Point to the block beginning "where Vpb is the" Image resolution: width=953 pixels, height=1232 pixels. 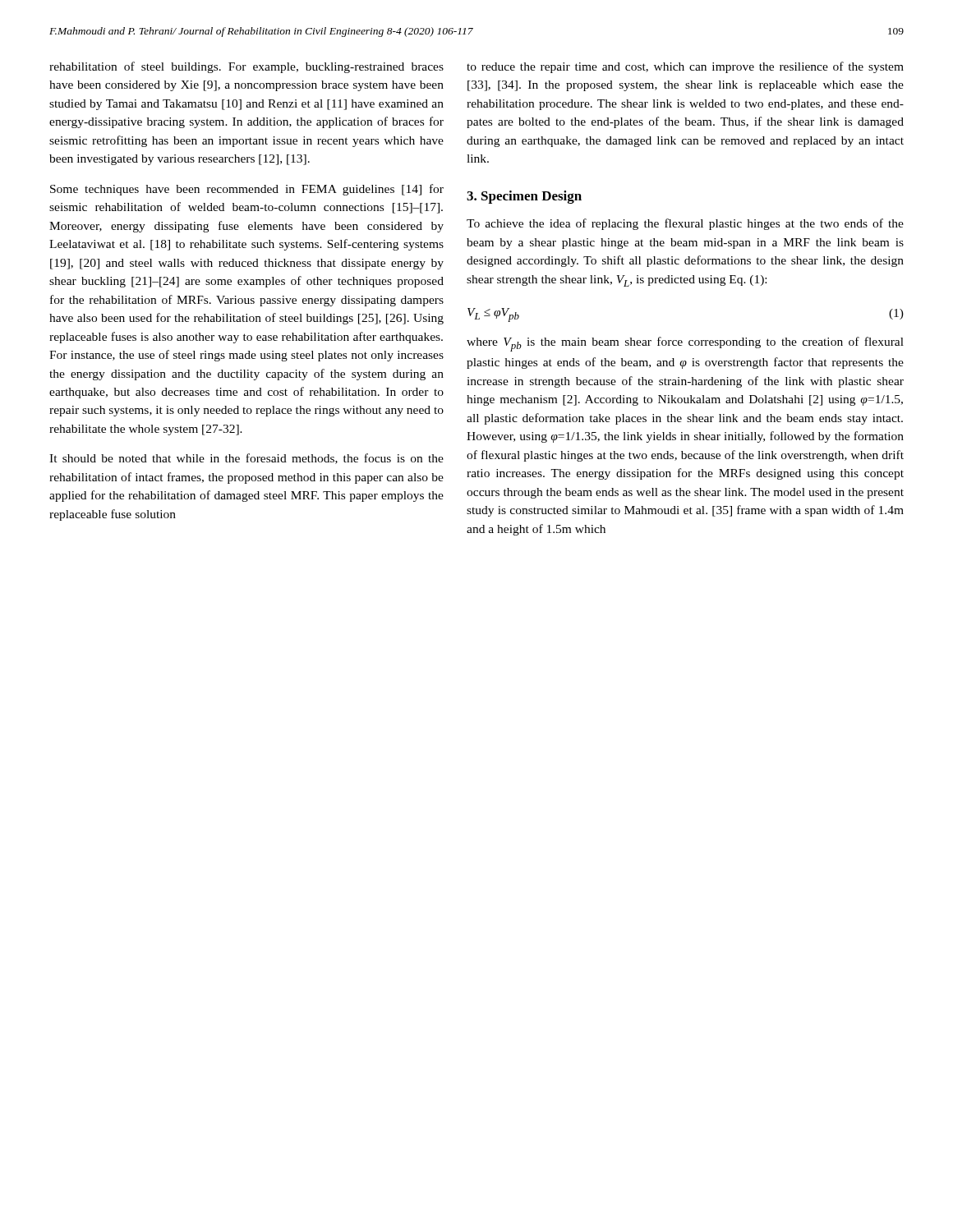[685, 435]
